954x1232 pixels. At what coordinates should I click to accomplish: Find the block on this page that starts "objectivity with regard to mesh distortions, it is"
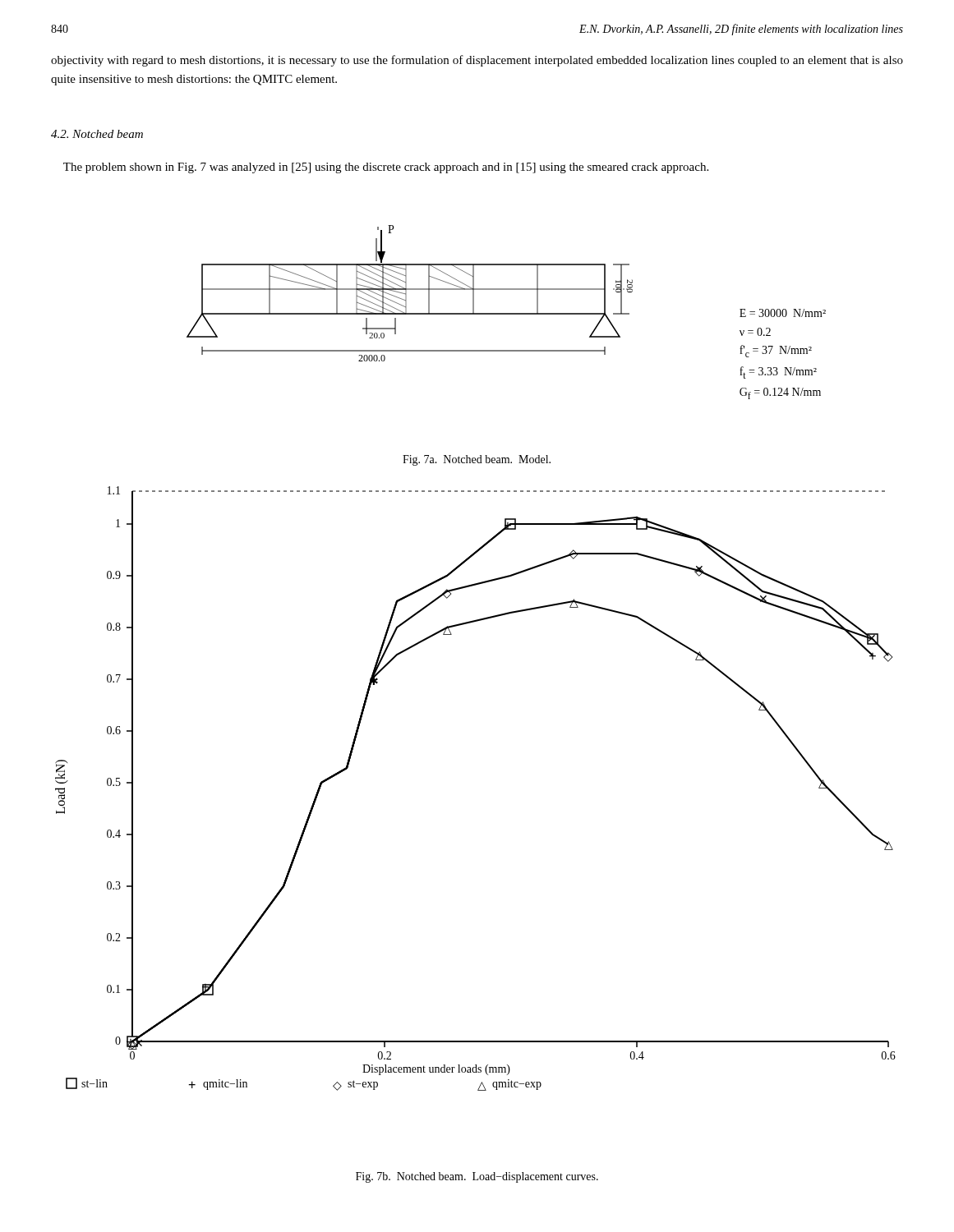coord(477,69)
